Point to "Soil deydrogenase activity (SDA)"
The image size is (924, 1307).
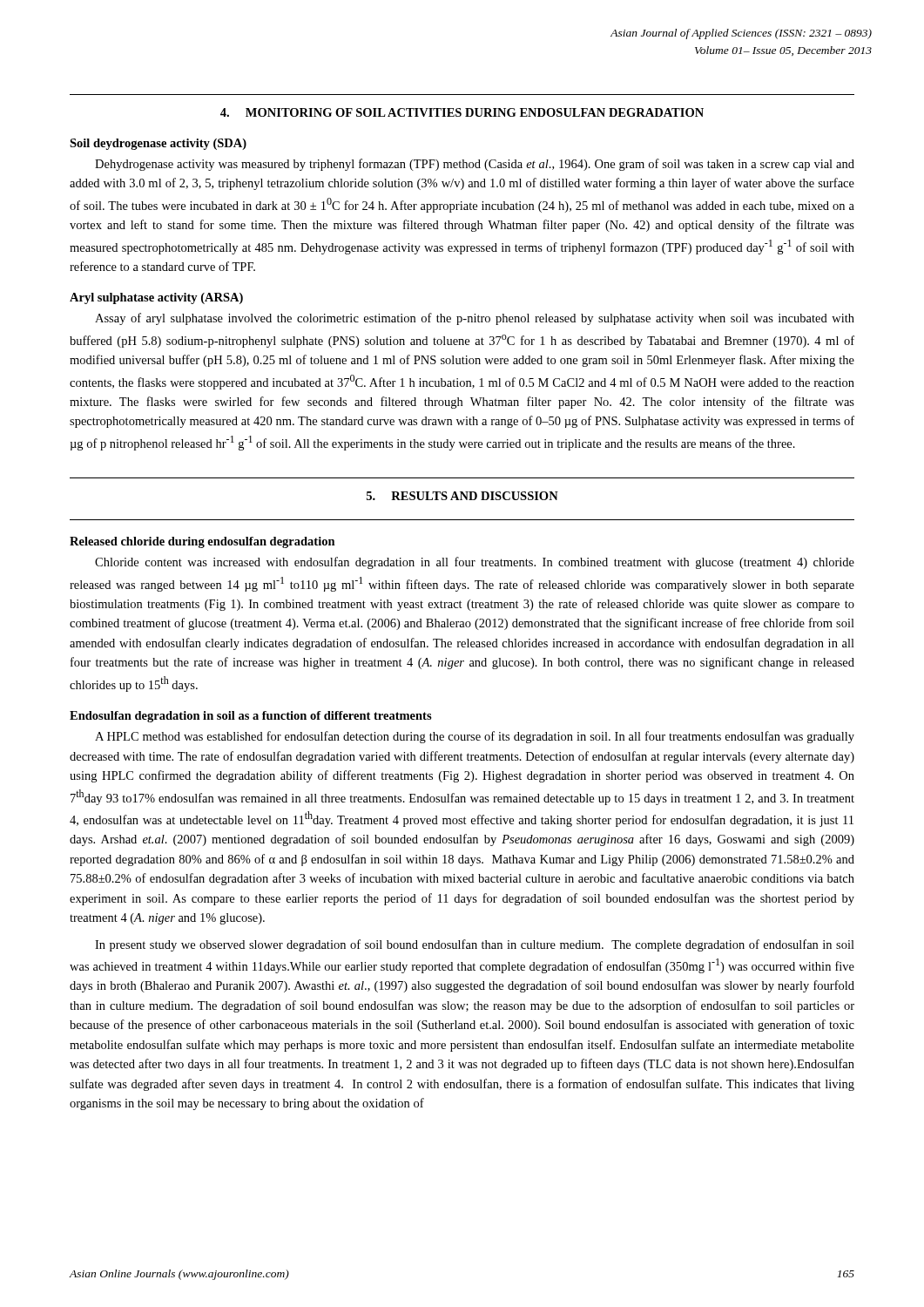pyautogui.click(x=158, y=143)
